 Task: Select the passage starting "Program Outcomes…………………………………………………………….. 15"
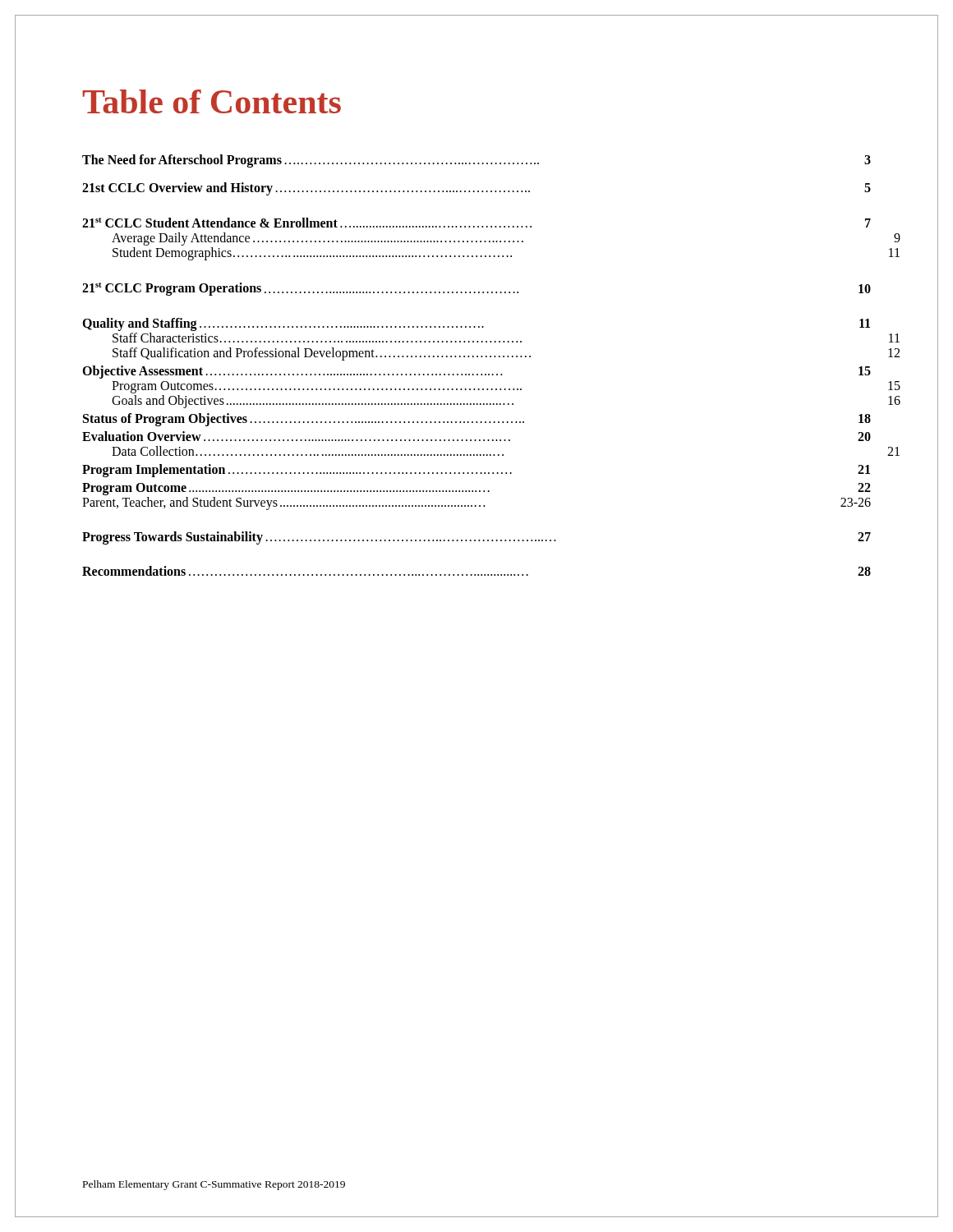pyautogui.click(x=476, y=386)
